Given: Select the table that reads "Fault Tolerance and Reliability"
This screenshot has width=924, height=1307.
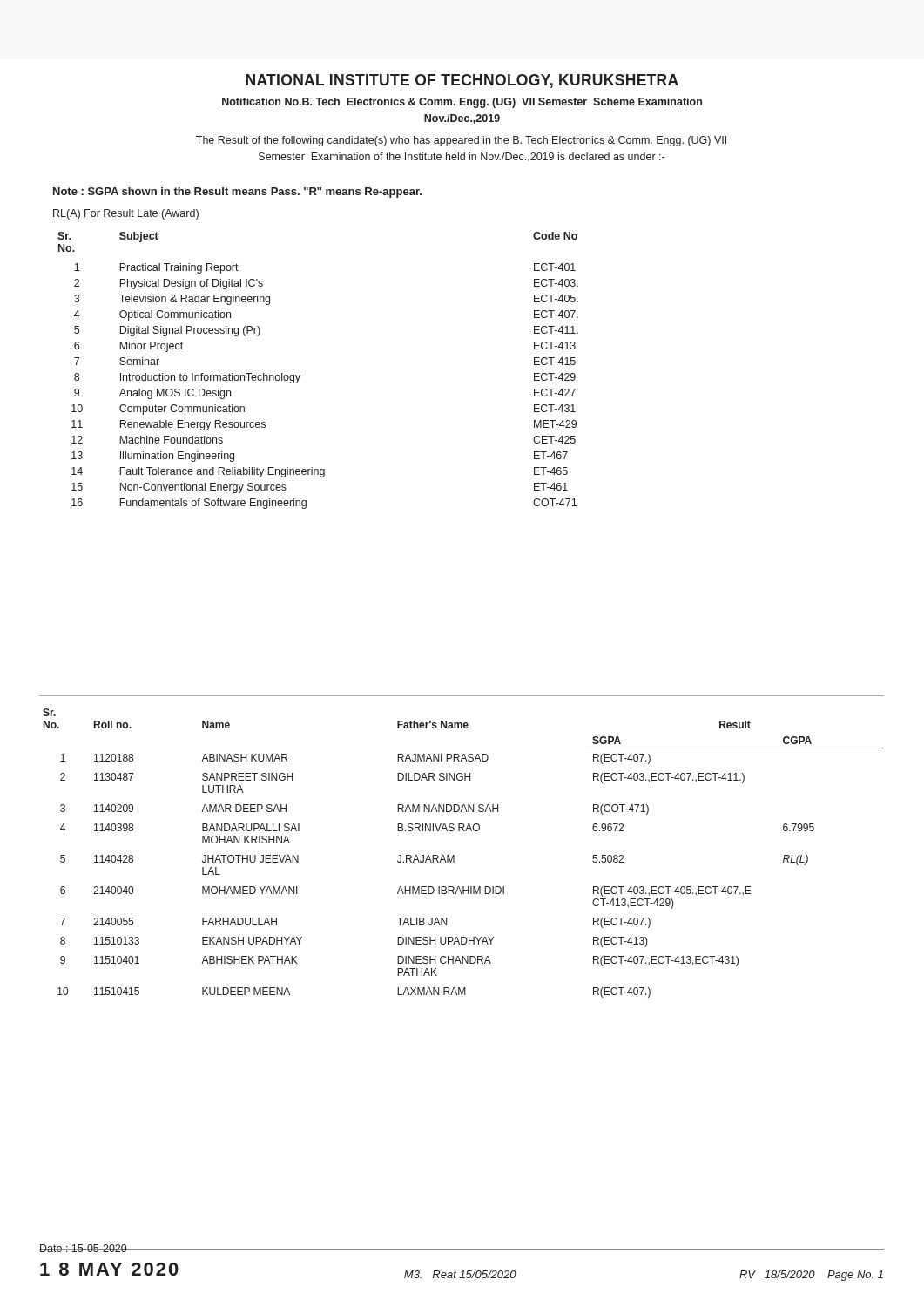Looking at the screenshot, I should point(370,369).
